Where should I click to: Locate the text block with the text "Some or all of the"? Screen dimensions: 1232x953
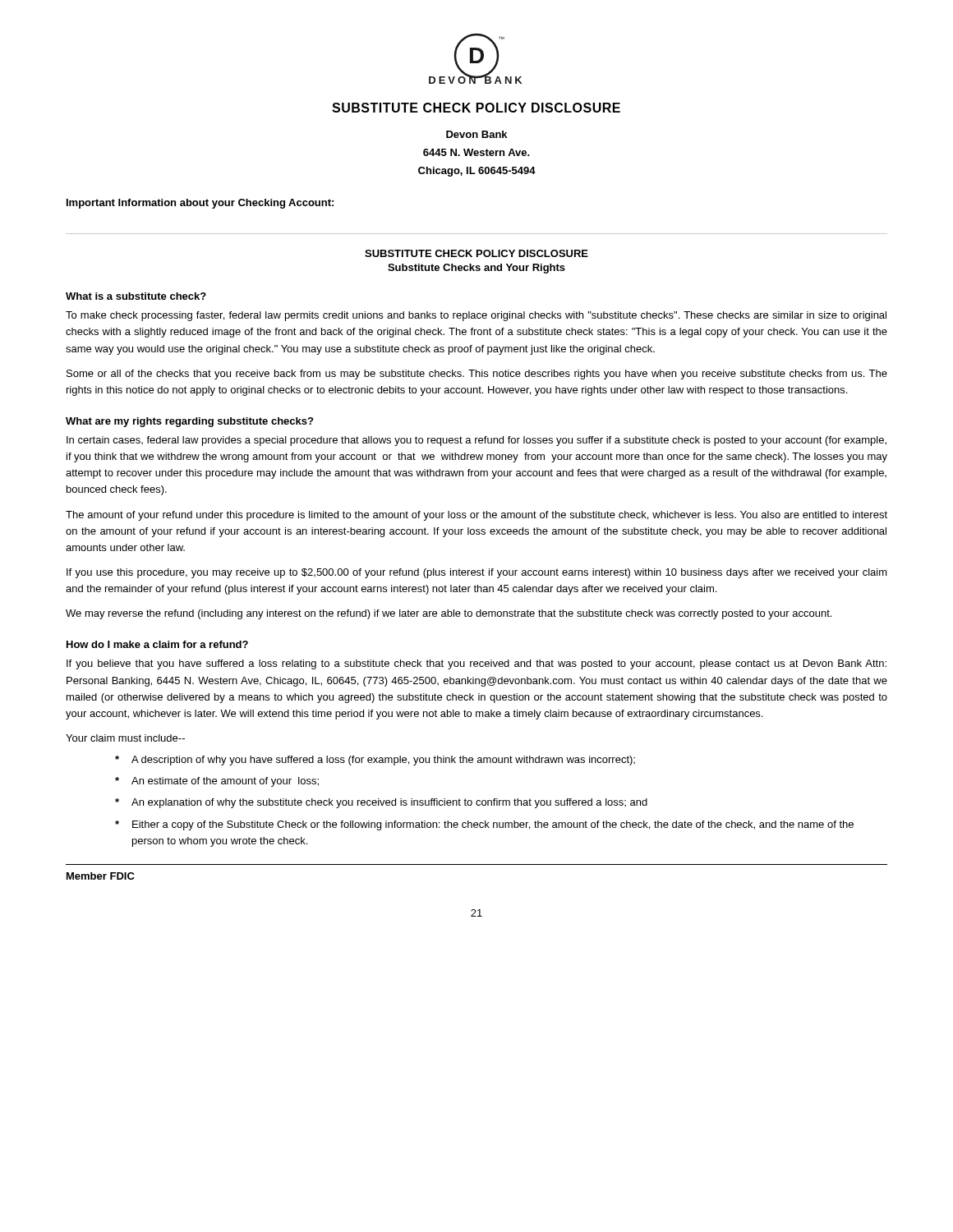tap(476, 381)
